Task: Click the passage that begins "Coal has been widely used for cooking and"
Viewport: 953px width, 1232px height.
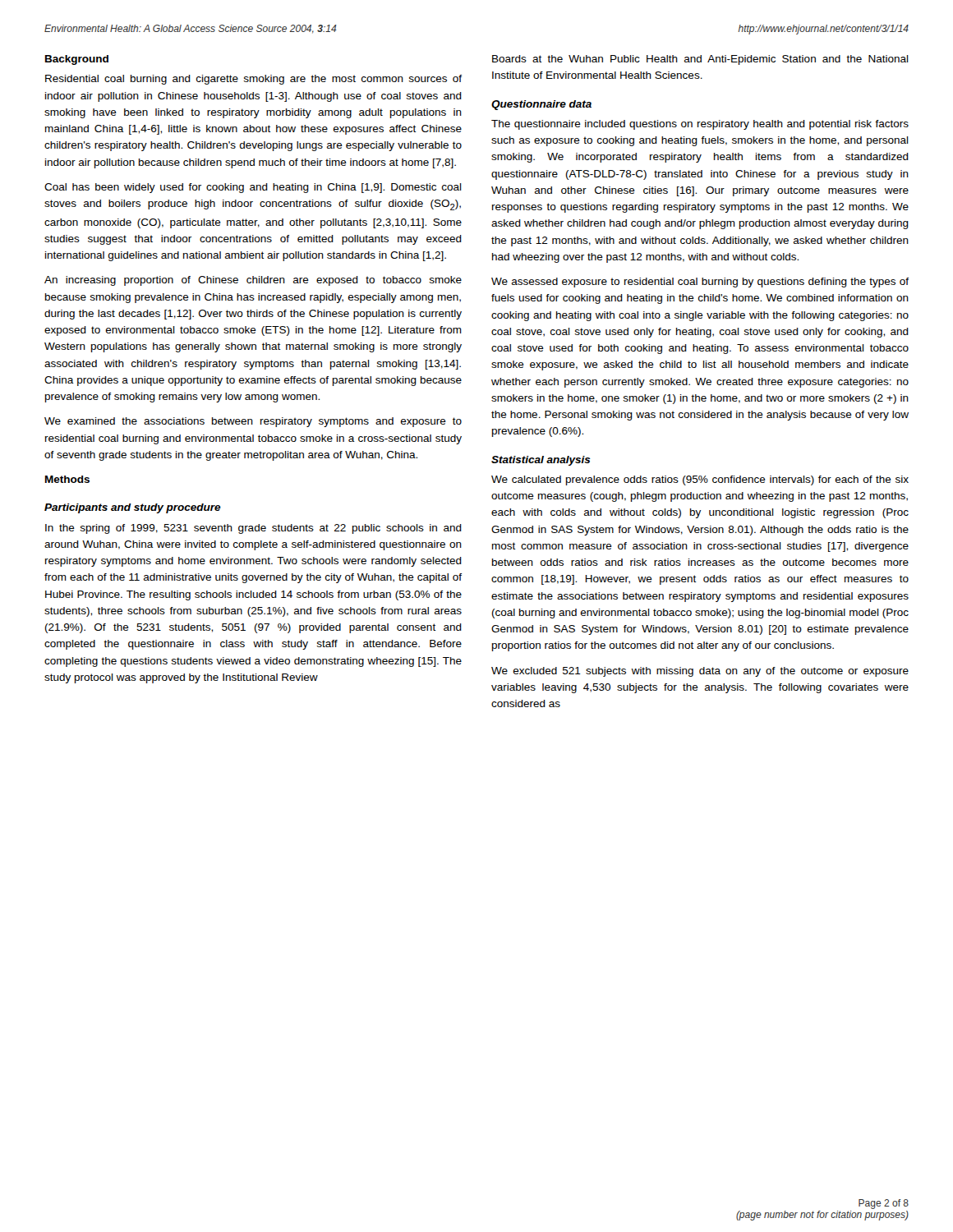Action: [253, 221]
